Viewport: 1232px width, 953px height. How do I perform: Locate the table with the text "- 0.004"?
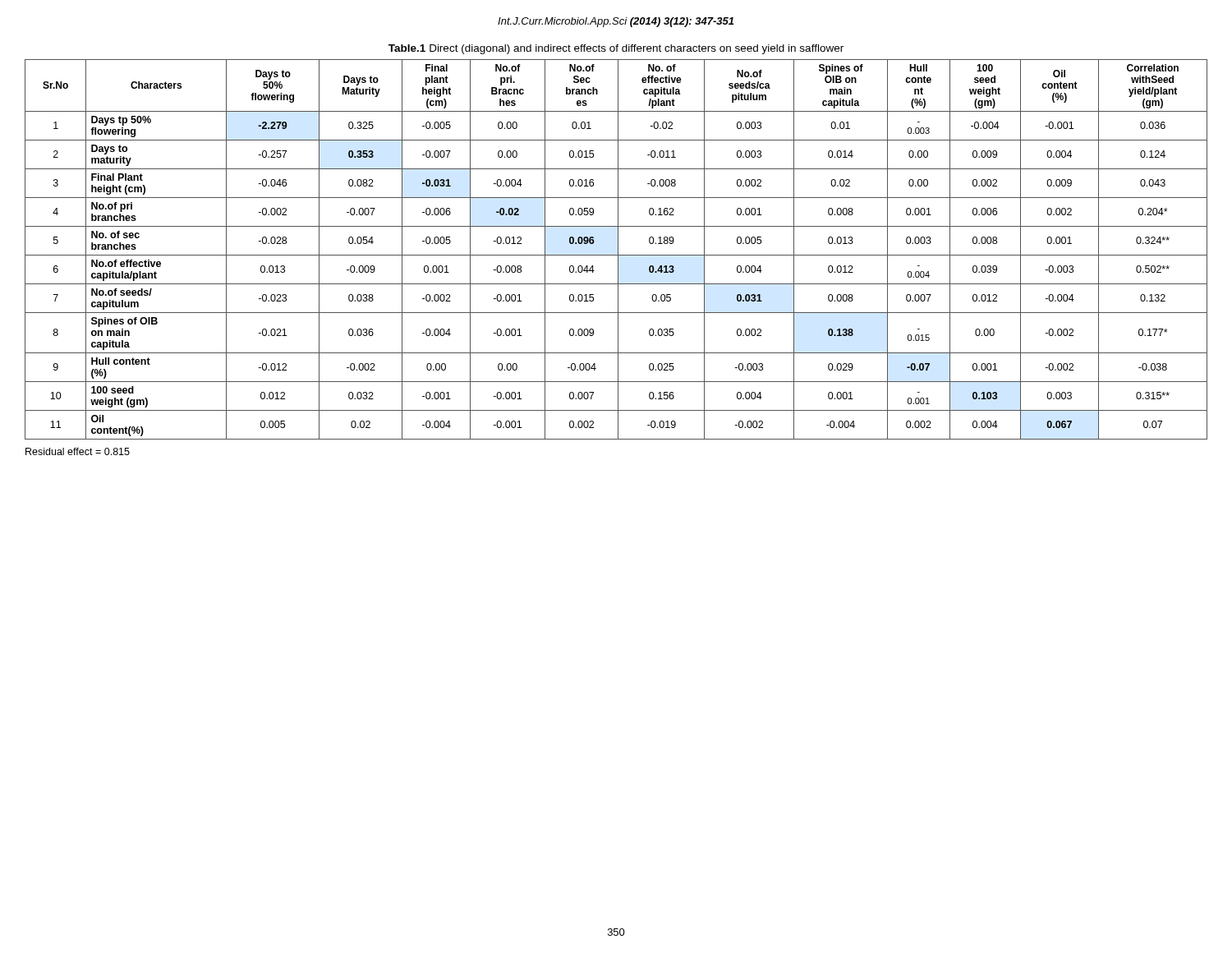click(616, 249)
